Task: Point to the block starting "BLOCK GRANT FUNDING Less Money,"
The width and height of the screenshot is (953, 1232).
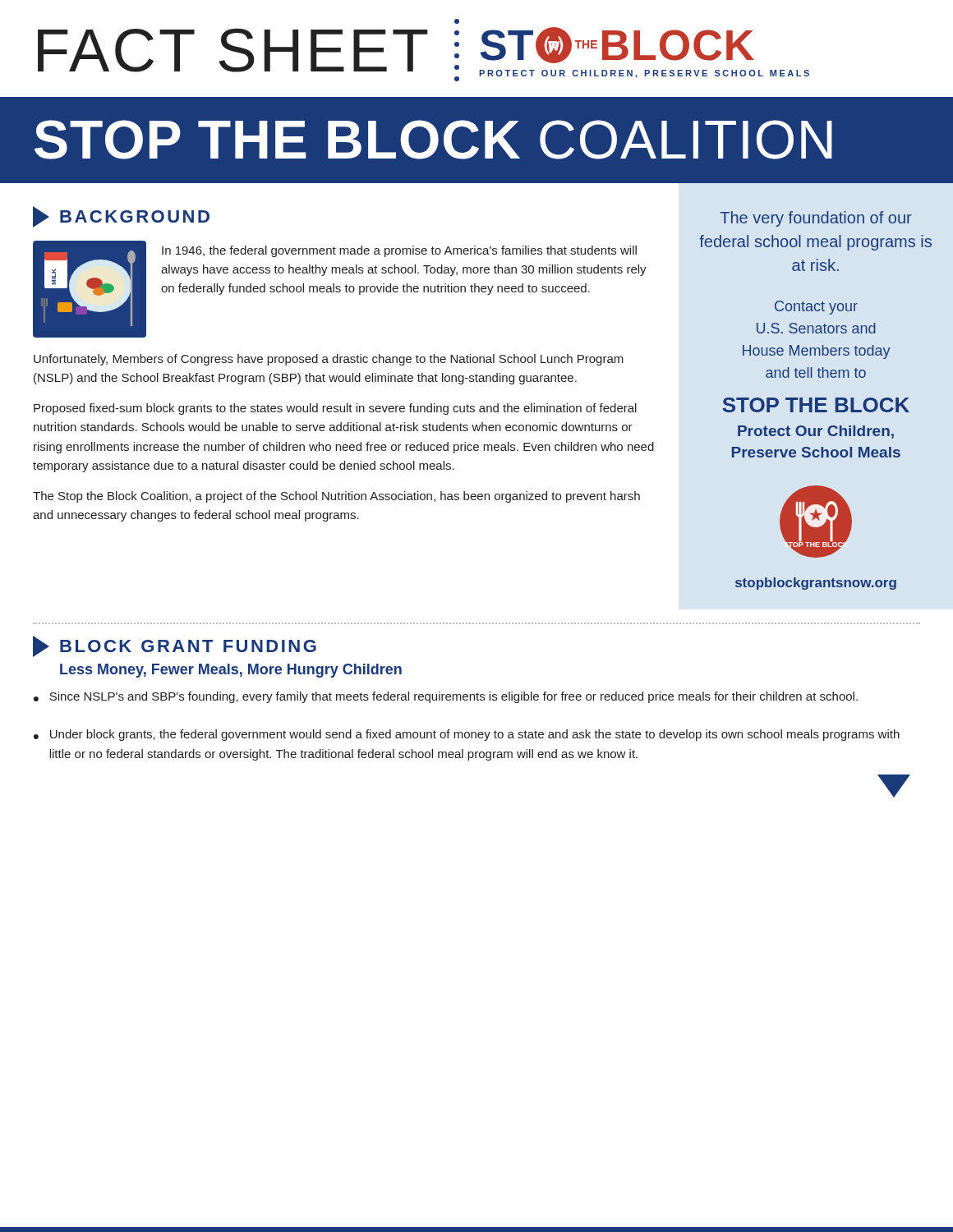Action: 175,646
